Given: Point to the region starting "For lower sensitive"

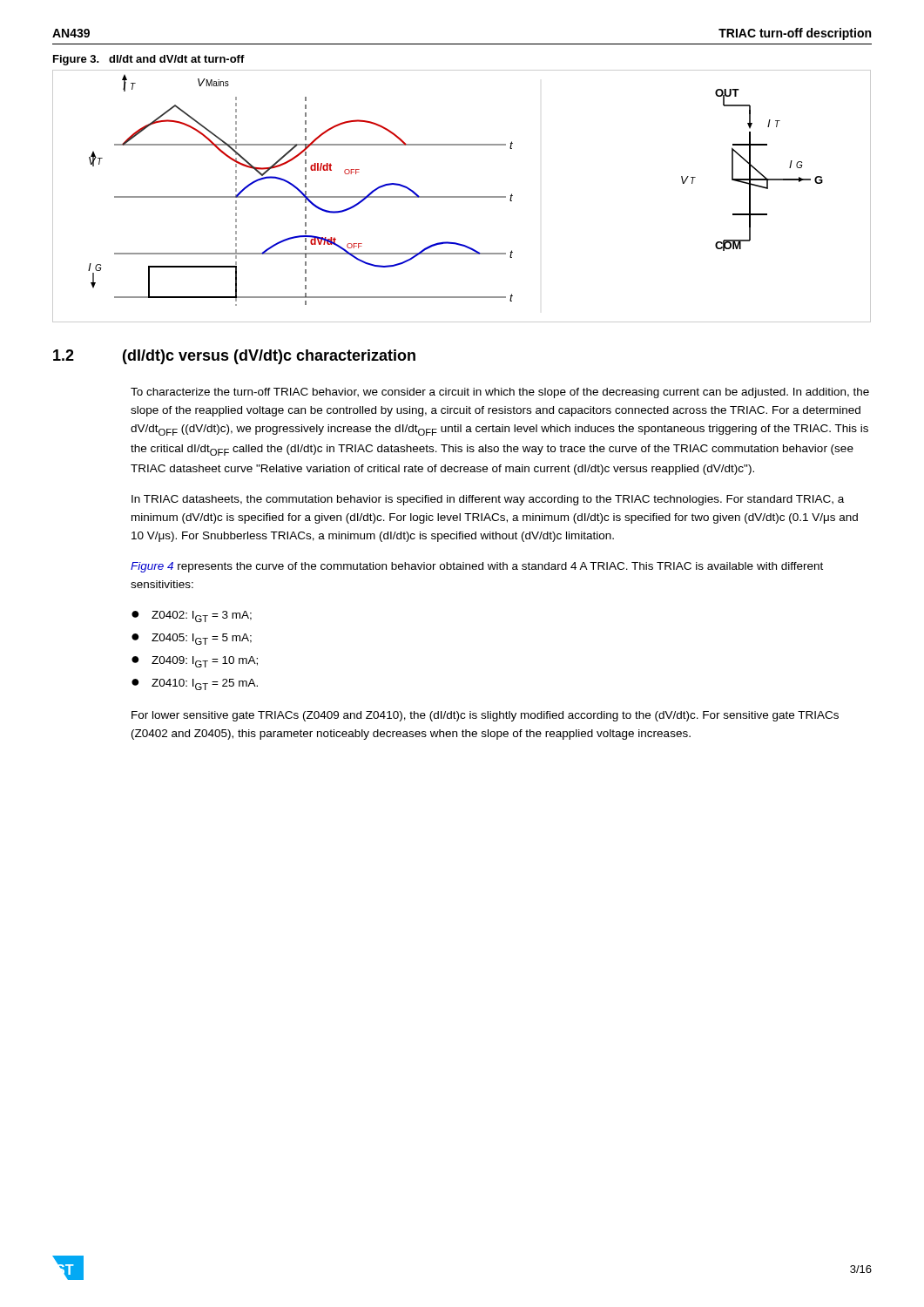Looking at the screenshot, I should click(x=485, y=724).
